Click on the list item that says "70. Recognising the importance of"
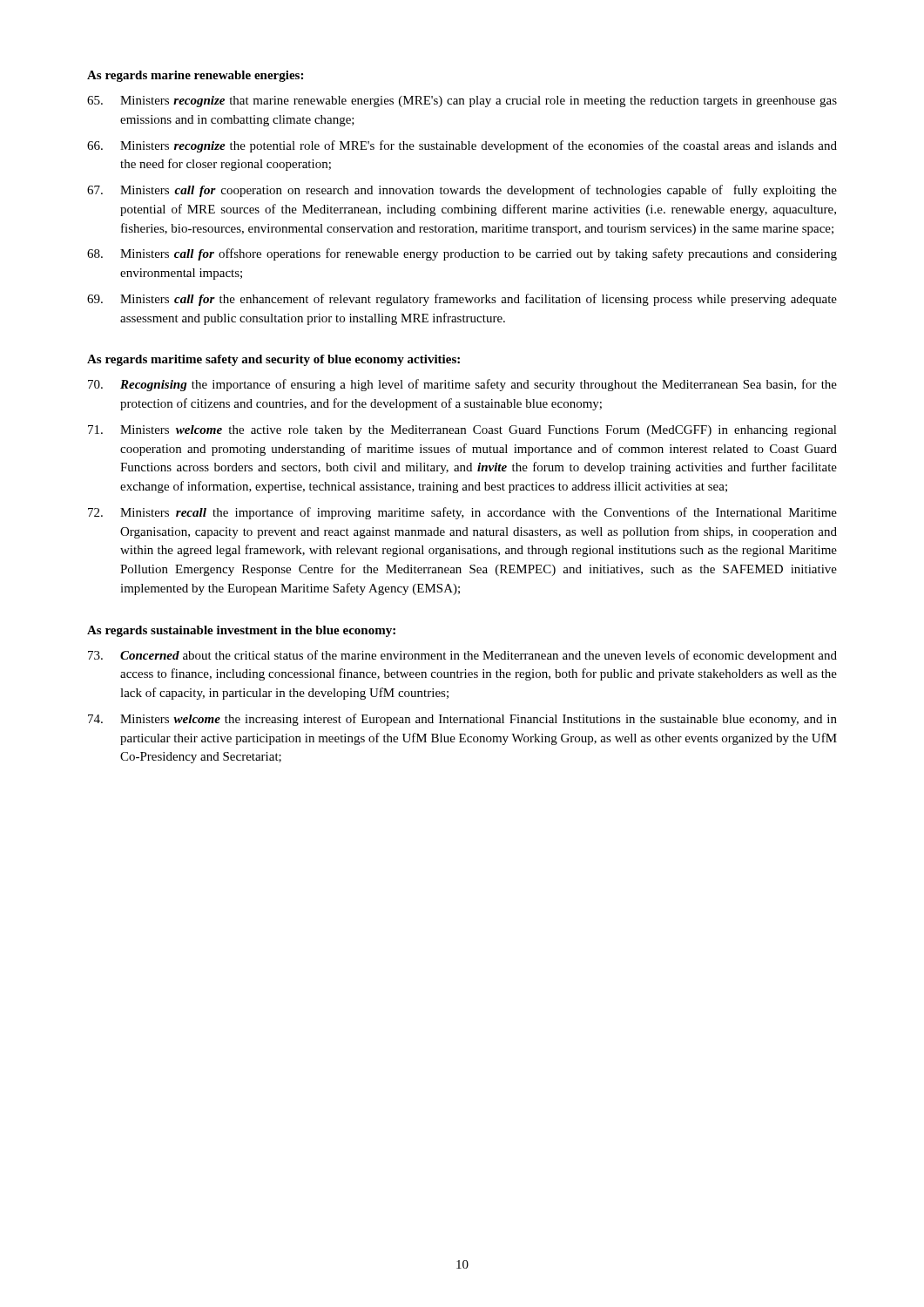 [462, 395]
